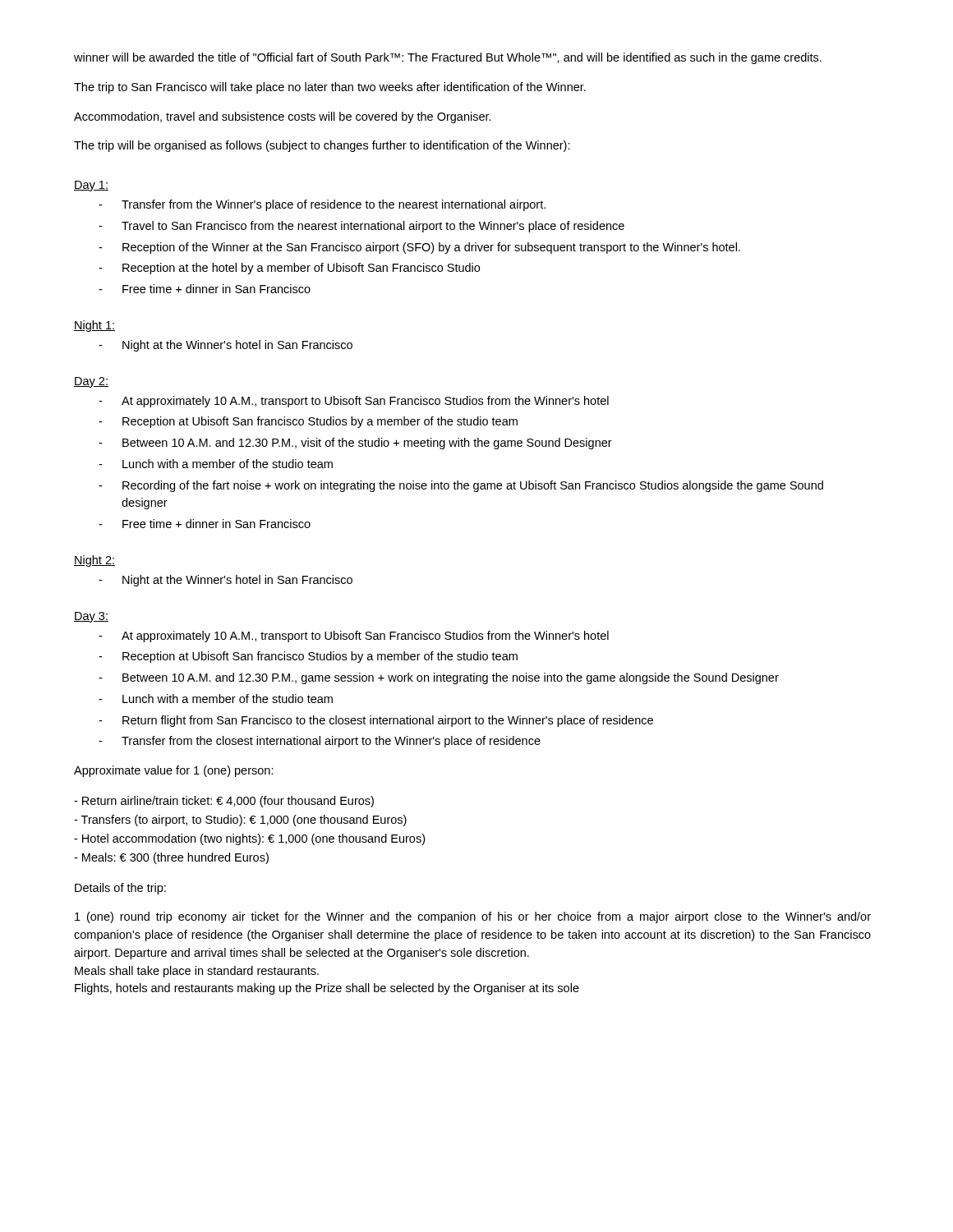
Task: Locate the text "Day 1:"
Action: (x=91, y=185)
